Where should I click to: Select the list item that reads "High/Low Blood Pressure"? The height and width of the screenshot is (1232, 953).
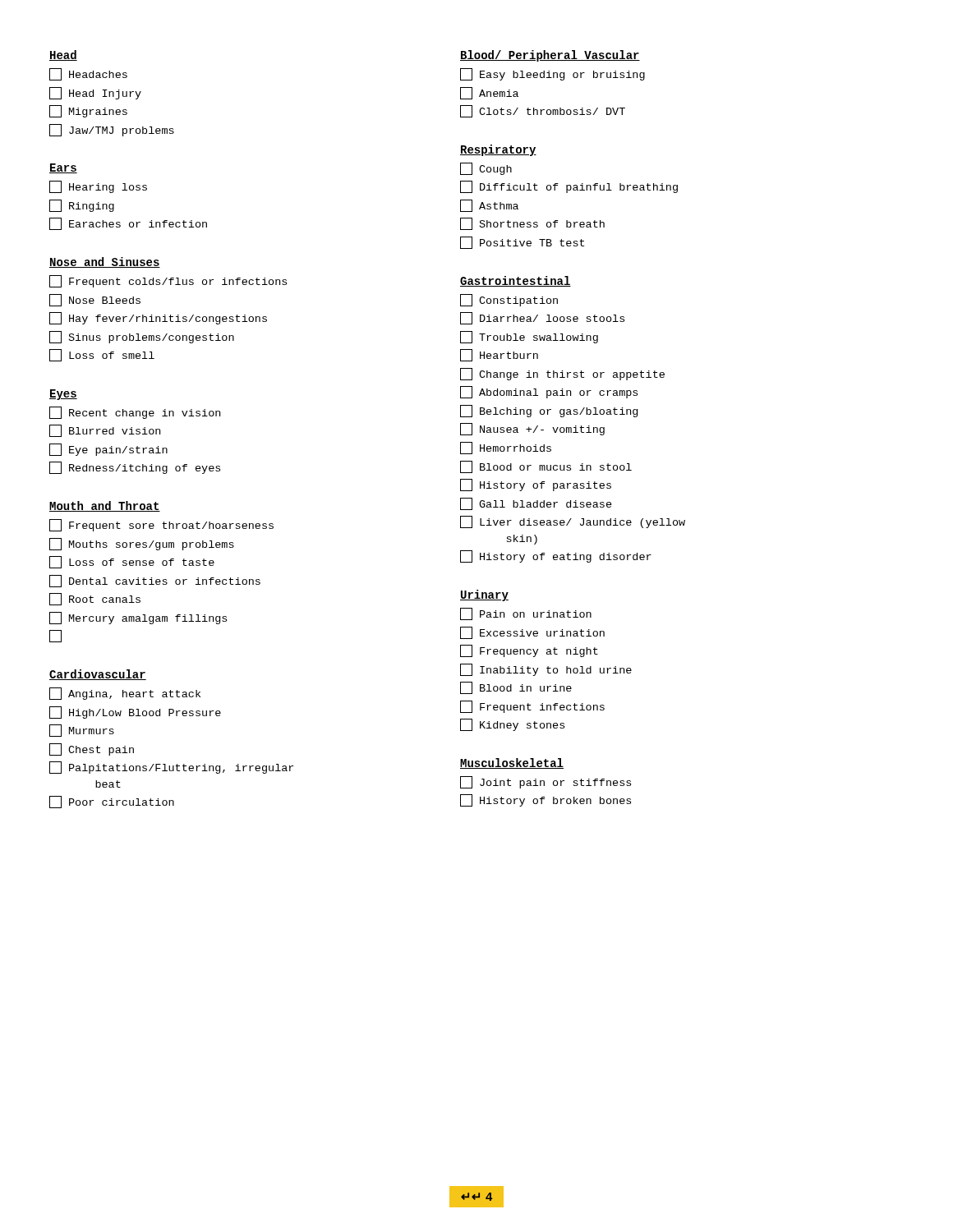[135, 713]
